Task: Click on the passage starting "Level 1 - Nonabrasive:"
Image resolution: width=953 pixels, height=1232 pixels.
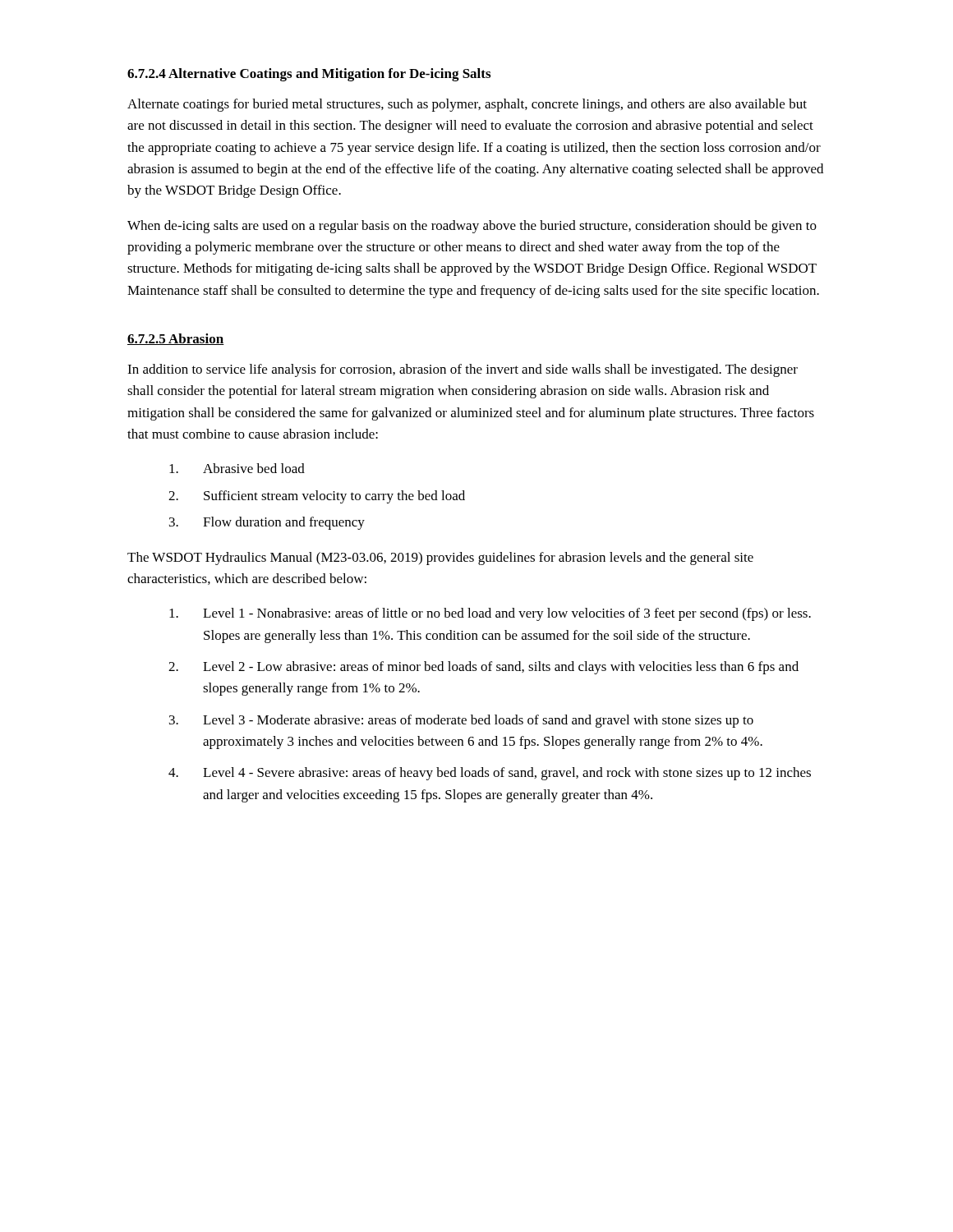Action: (x=493, y=625)
